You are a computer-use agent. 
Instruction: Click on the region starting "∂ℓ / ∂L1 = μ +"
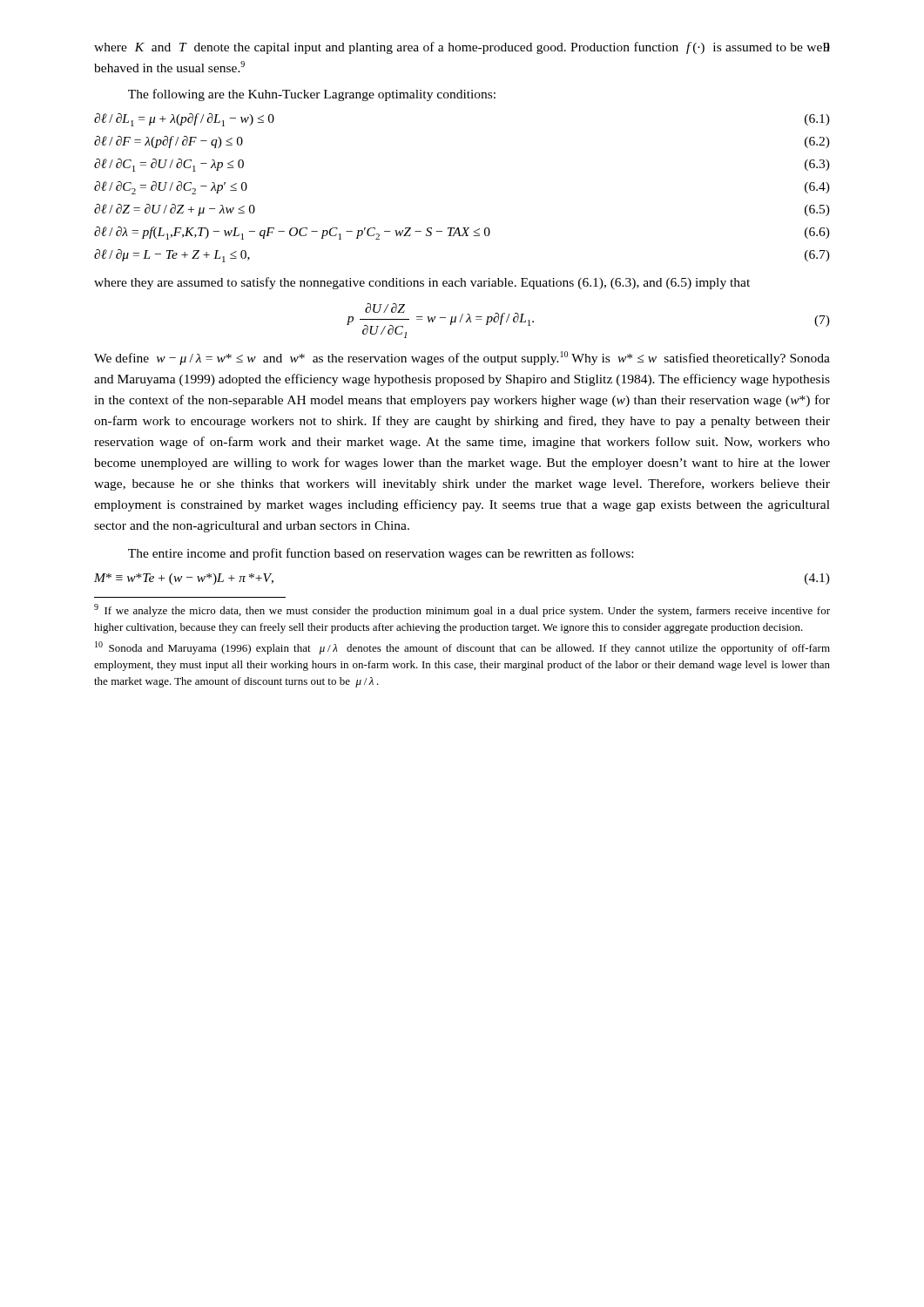pos(185,121)
